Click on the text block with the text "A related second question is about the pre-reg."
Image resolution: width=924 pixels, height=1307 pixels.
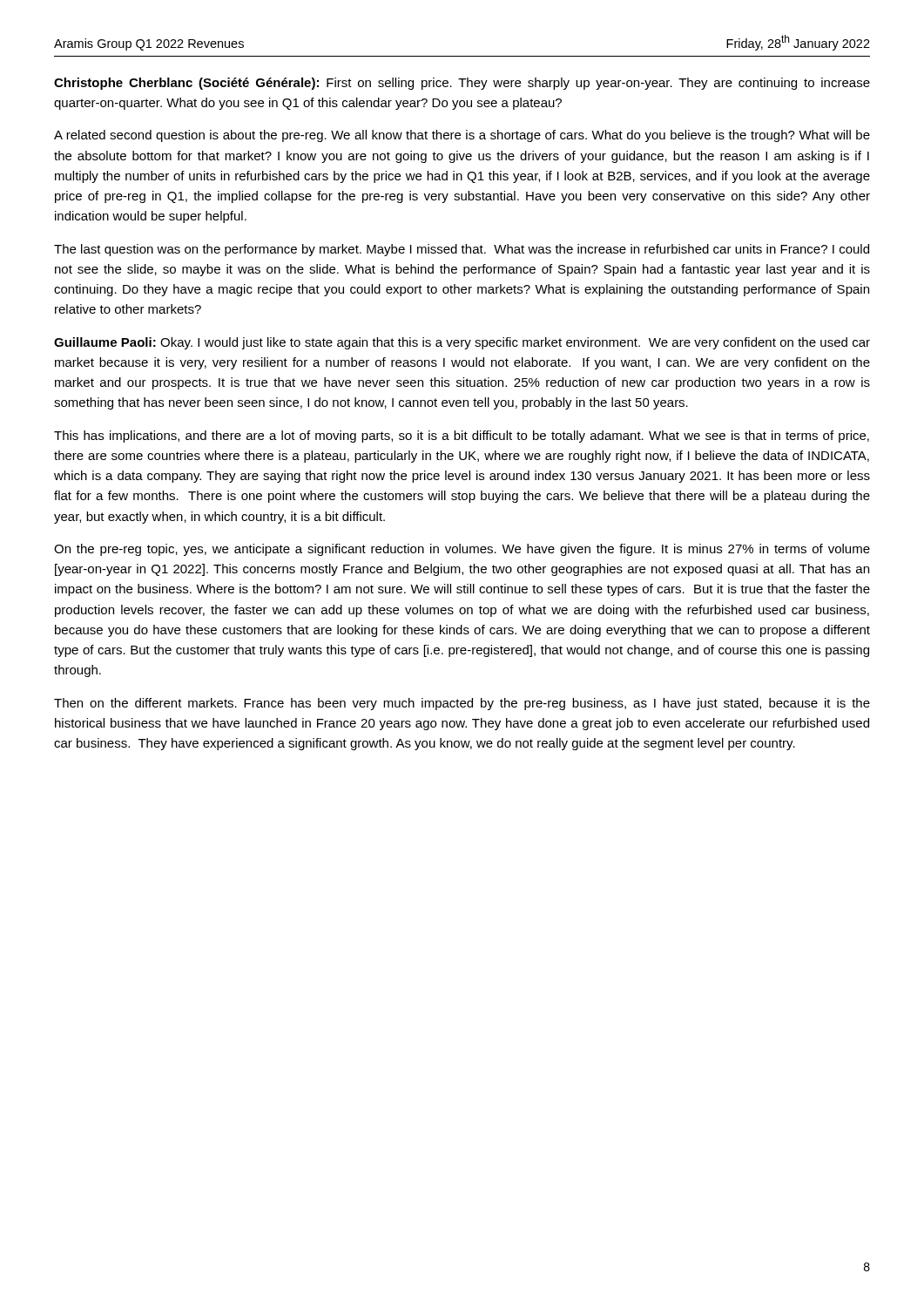(x=462, y=175)
